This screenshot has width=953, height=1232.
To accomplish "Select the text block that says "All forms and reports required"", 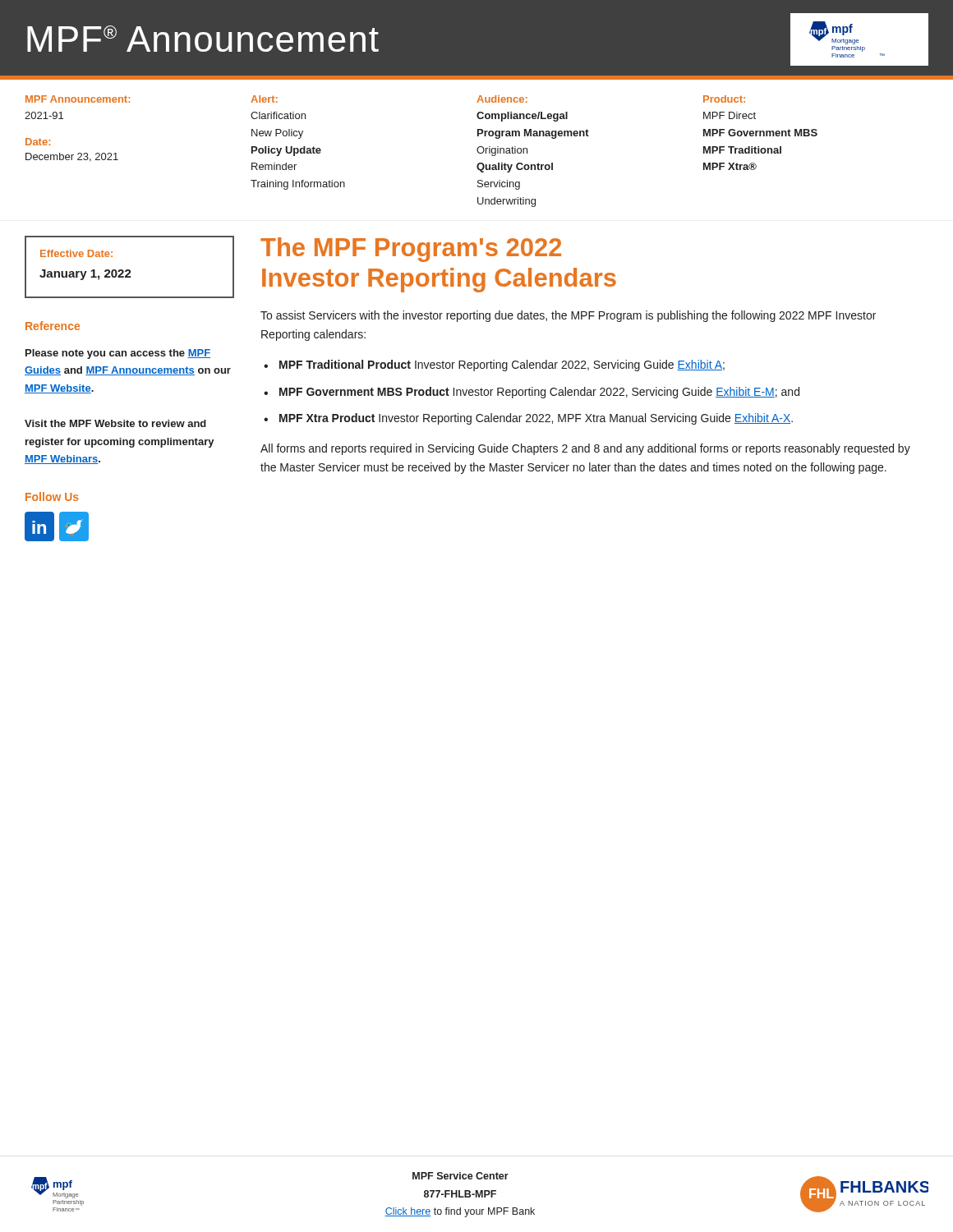I will coord(585,458).
